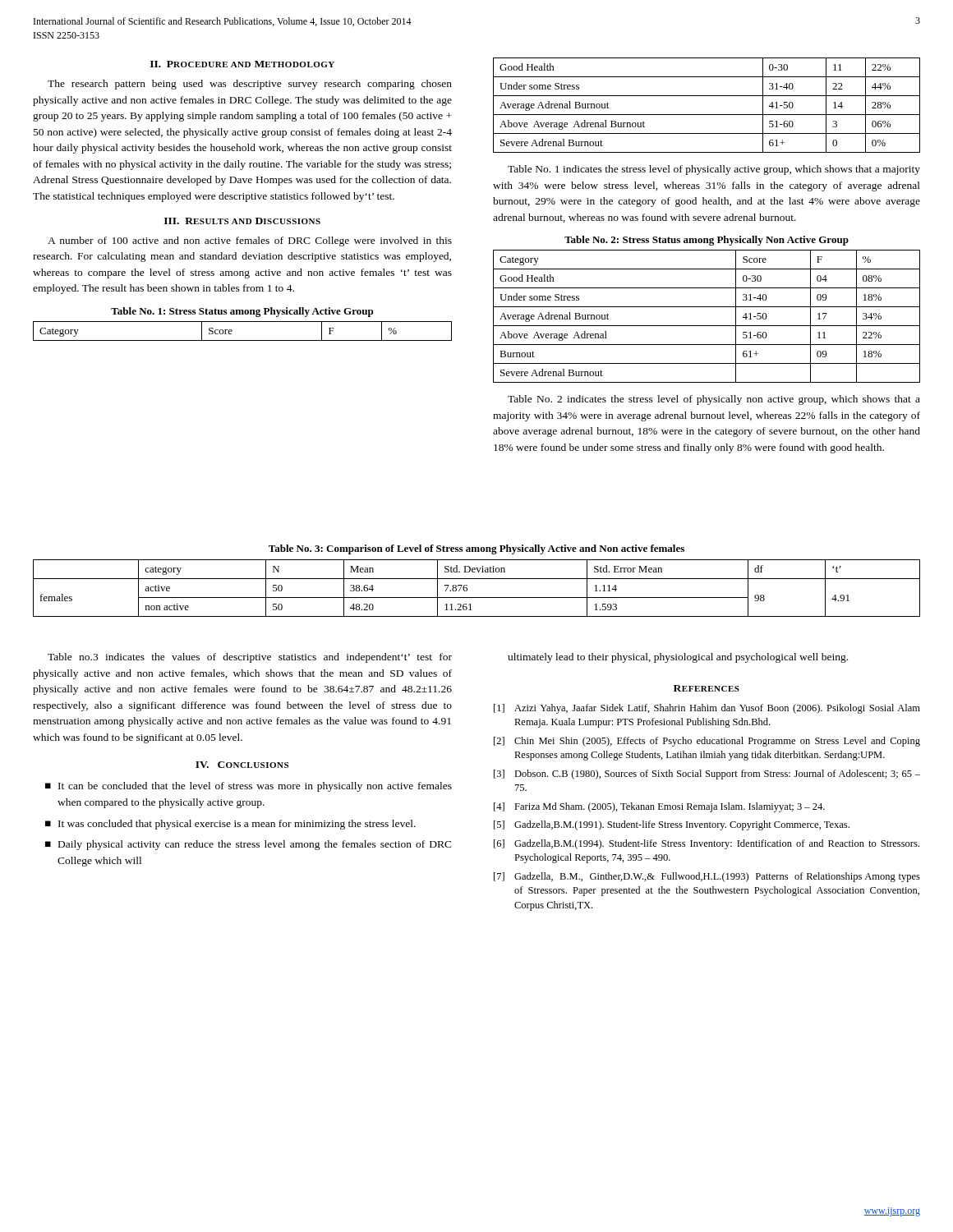Image resolution: width=953 pixels, height=1232 pixels.
Task: Navigate to the block starting "A number of 100 active"
Action: coord(242,264)
